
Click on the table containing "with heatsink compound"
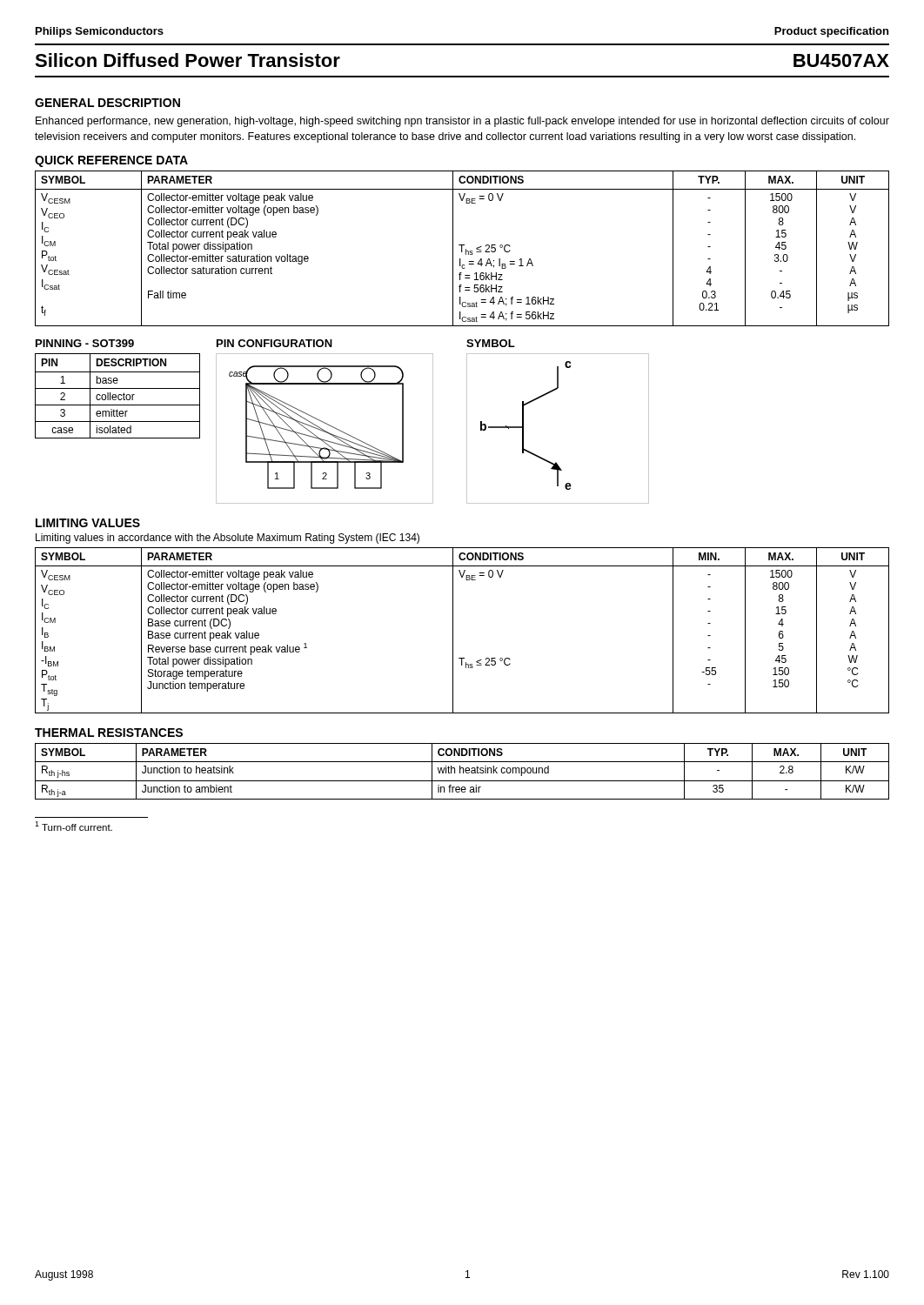click(462, 771)
